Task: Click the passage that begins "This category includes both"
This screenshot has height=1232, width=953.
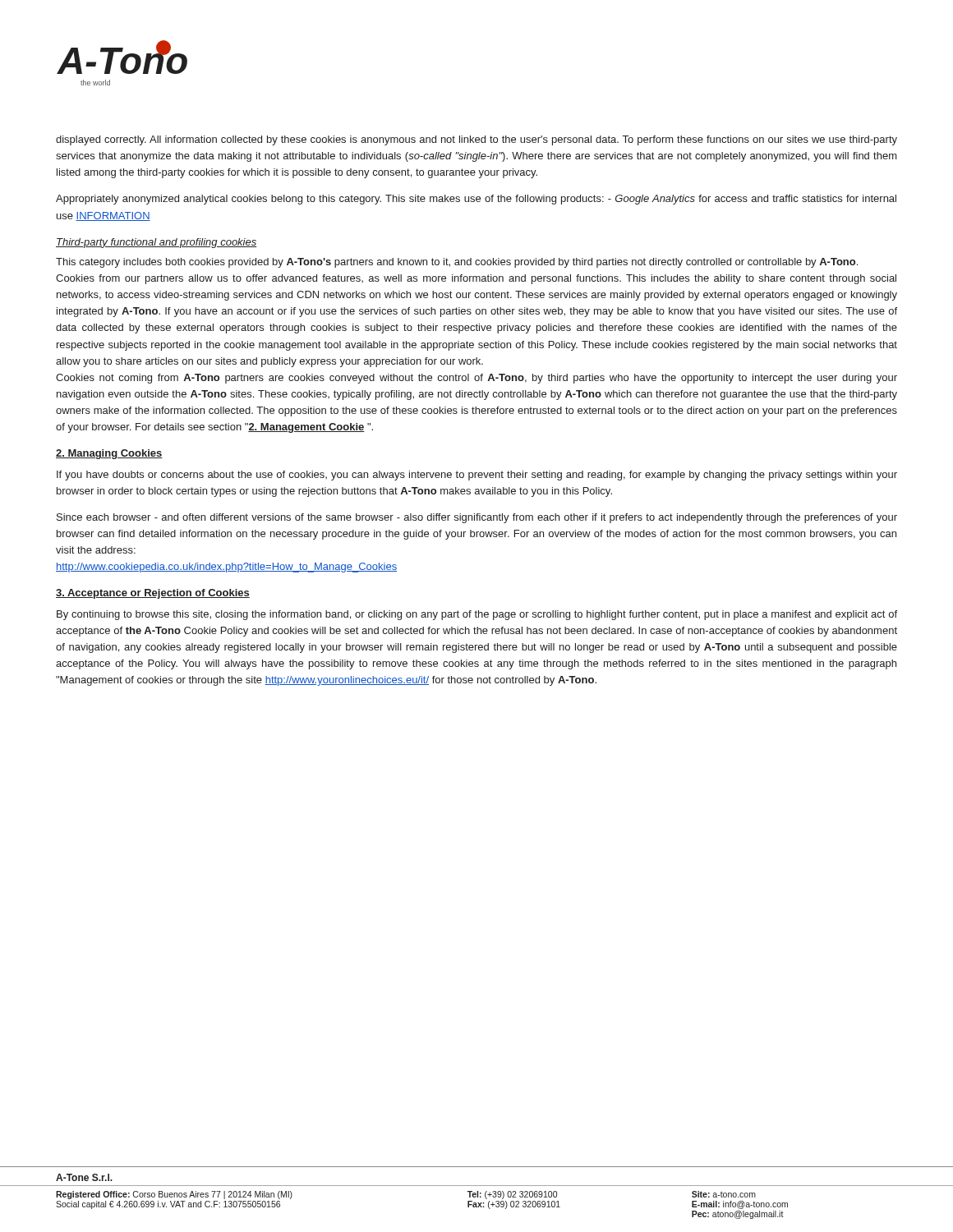Action: point(457,261)
